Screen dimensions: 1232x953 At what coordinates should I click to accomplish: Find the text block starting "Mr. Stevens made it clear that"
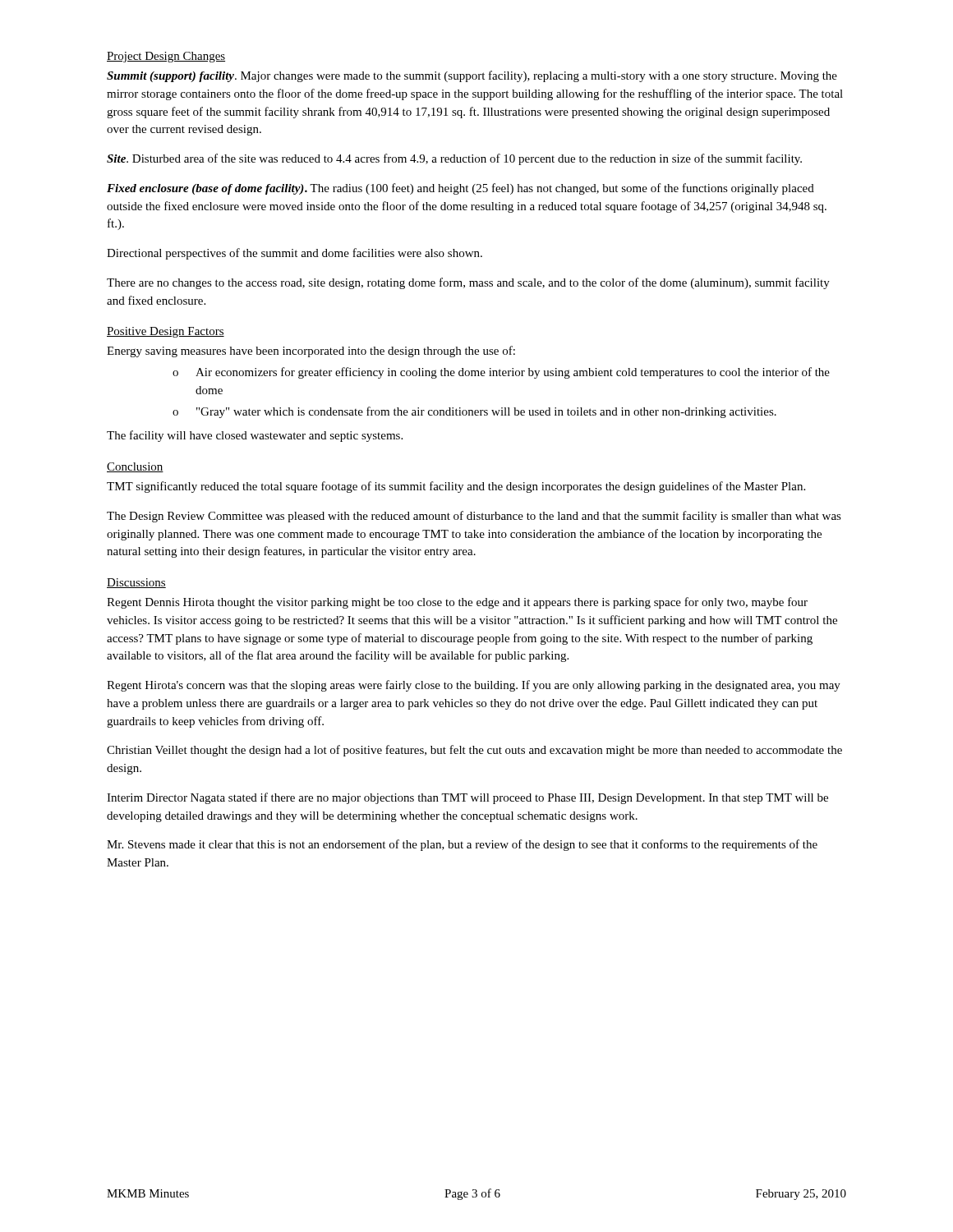tap(462, 853)
